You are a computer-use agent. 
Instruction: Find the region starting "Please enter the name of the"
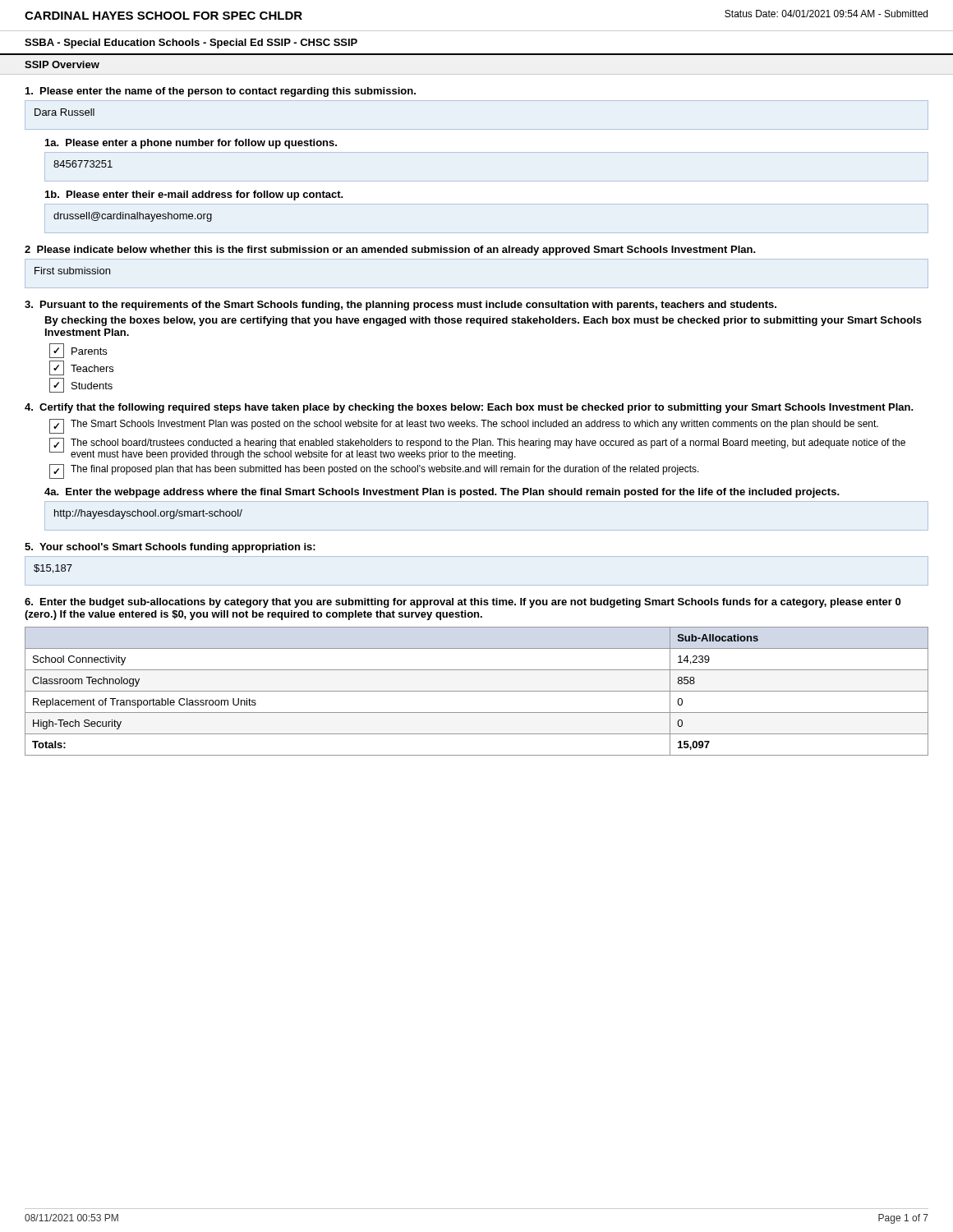point(221,91)
